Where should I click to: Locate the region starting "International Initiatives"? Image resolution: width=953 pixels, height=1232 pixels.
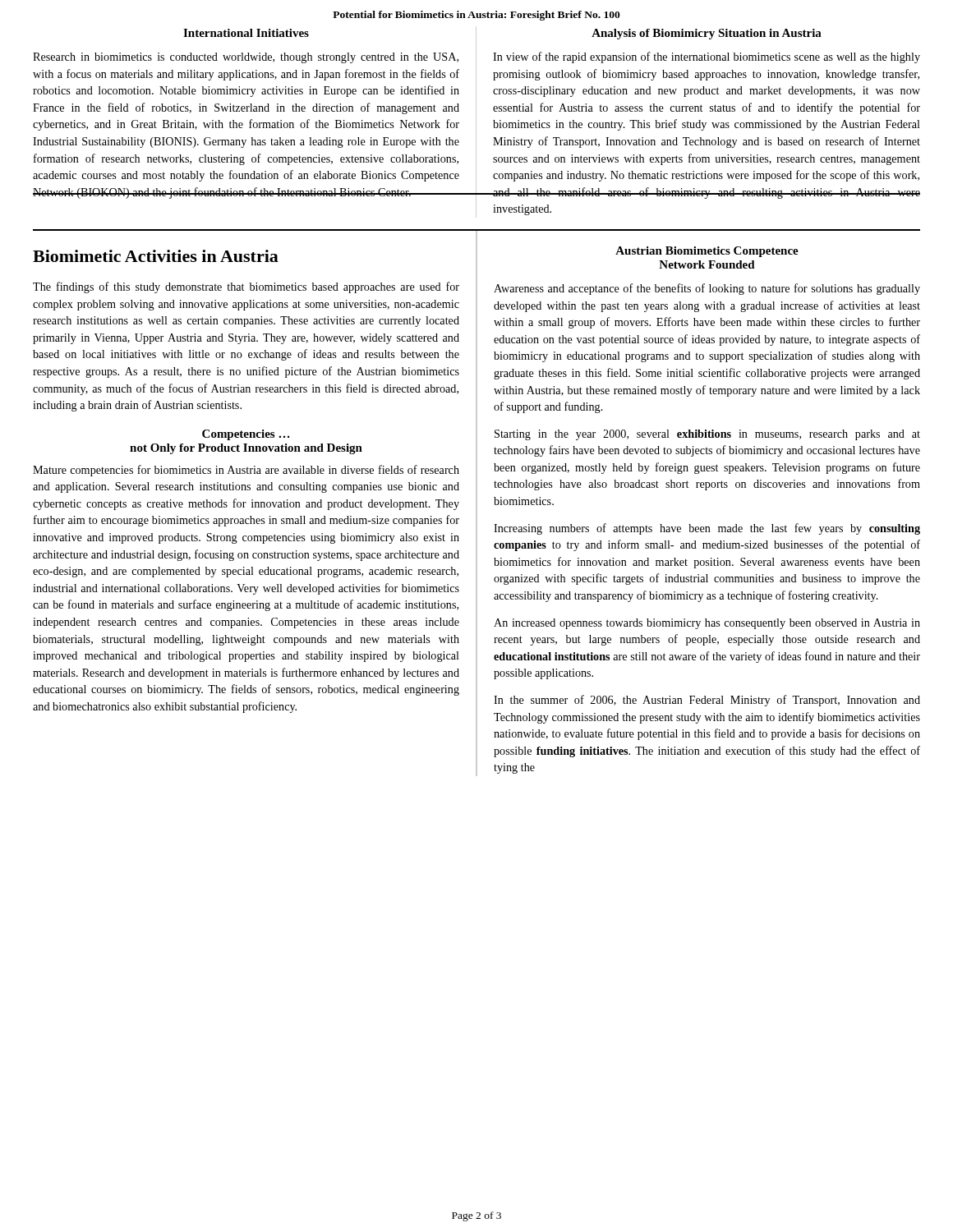[x=246, y=33]
